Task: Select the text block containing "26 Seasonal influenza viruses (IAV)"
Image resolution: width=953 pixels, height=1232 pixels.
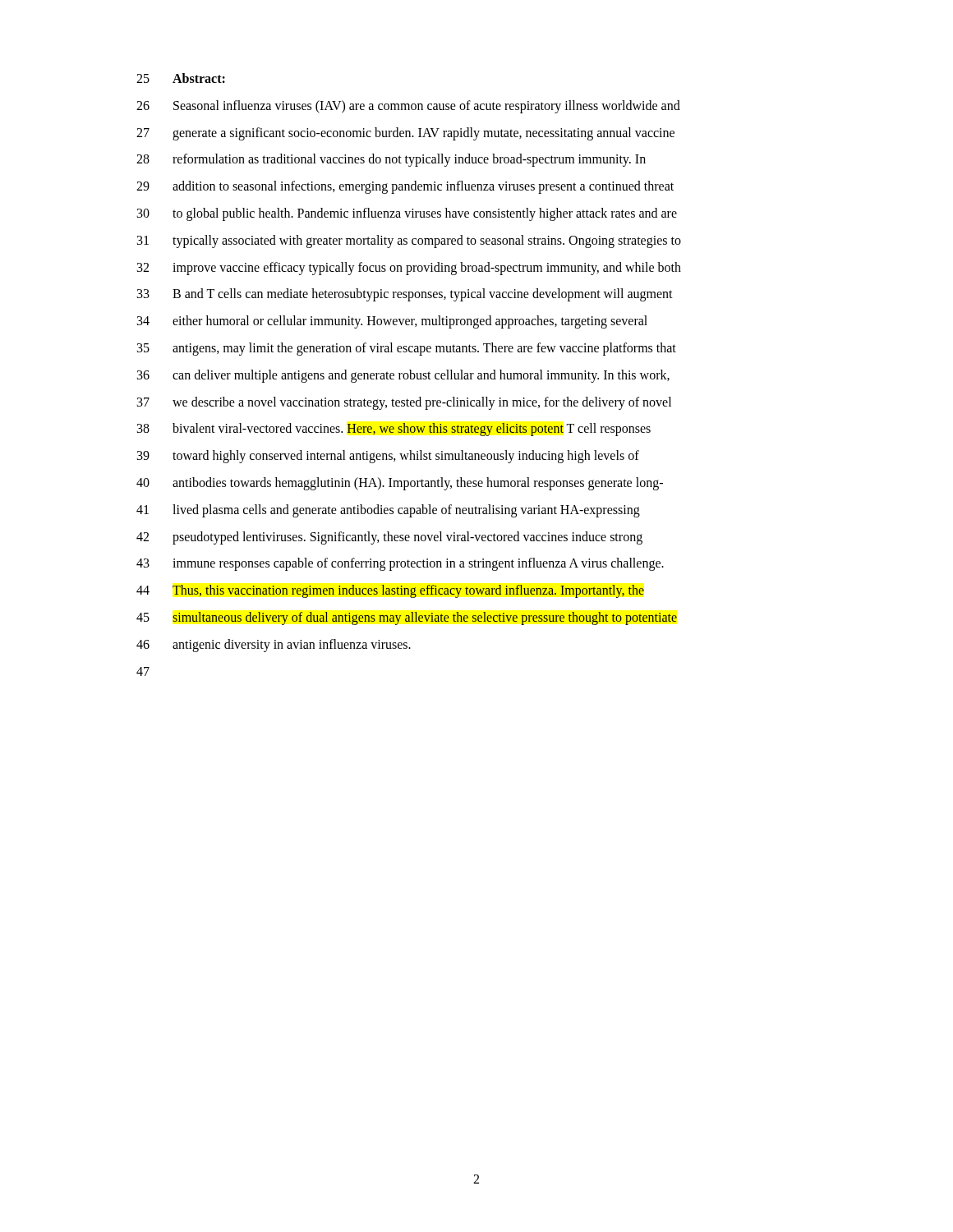Action: pyautogui.click(x=476, y=389)
